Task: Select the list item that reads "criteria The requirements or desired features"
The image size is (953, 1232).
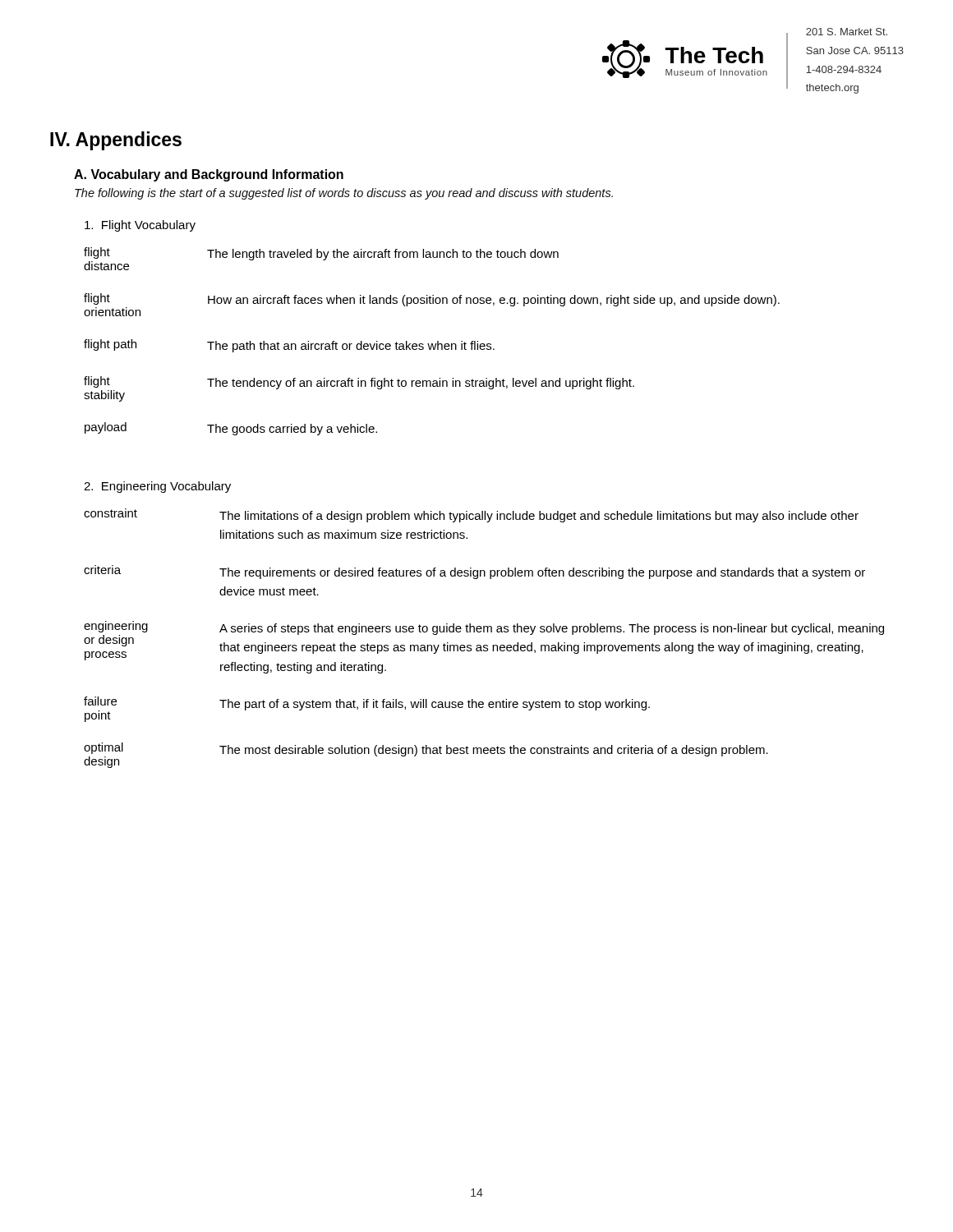Action: click(494, 581)
